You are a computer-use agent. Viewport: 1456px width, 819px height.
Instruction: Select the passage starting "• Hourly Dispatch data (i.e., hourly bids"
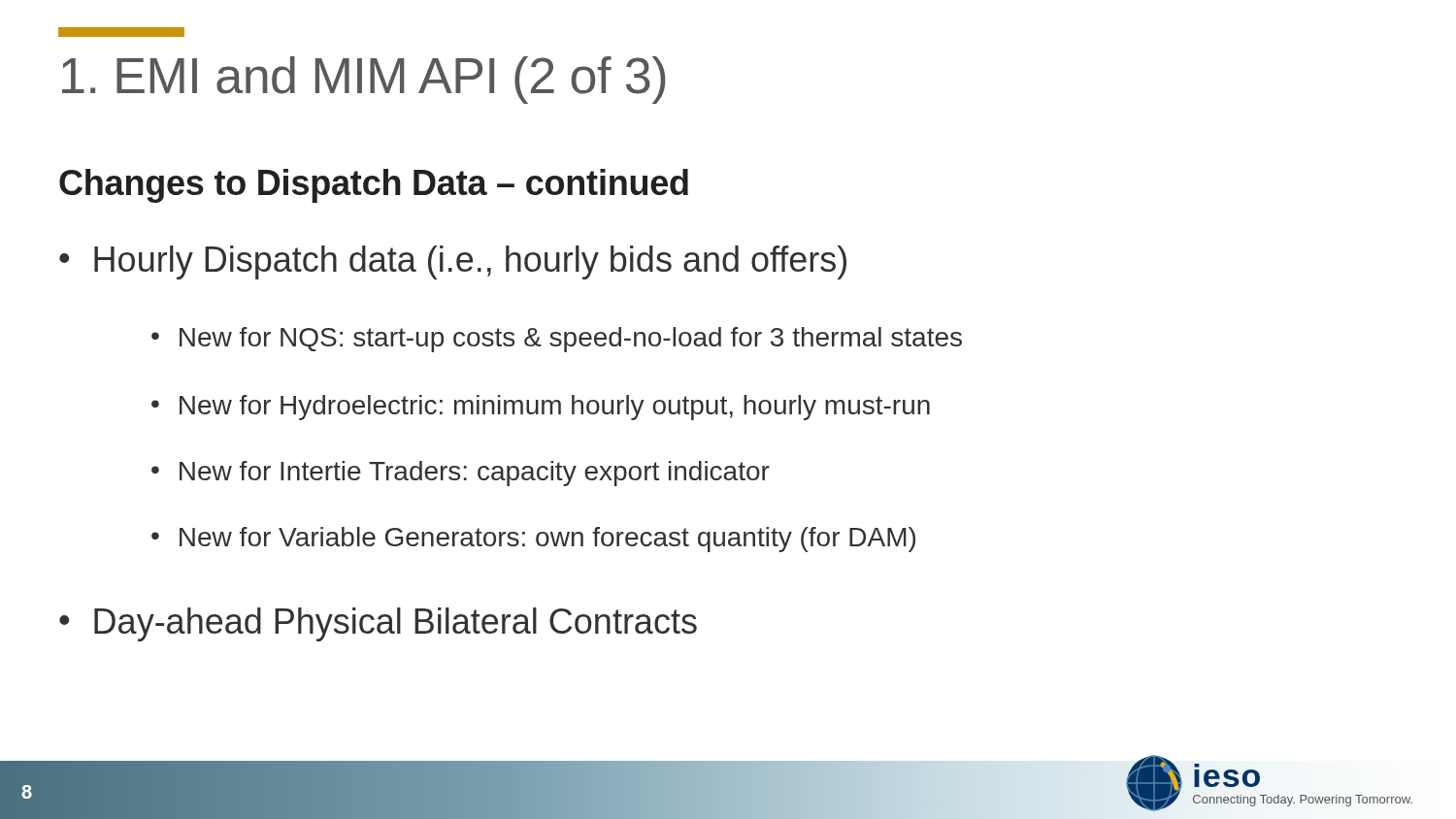coord(453,260)
